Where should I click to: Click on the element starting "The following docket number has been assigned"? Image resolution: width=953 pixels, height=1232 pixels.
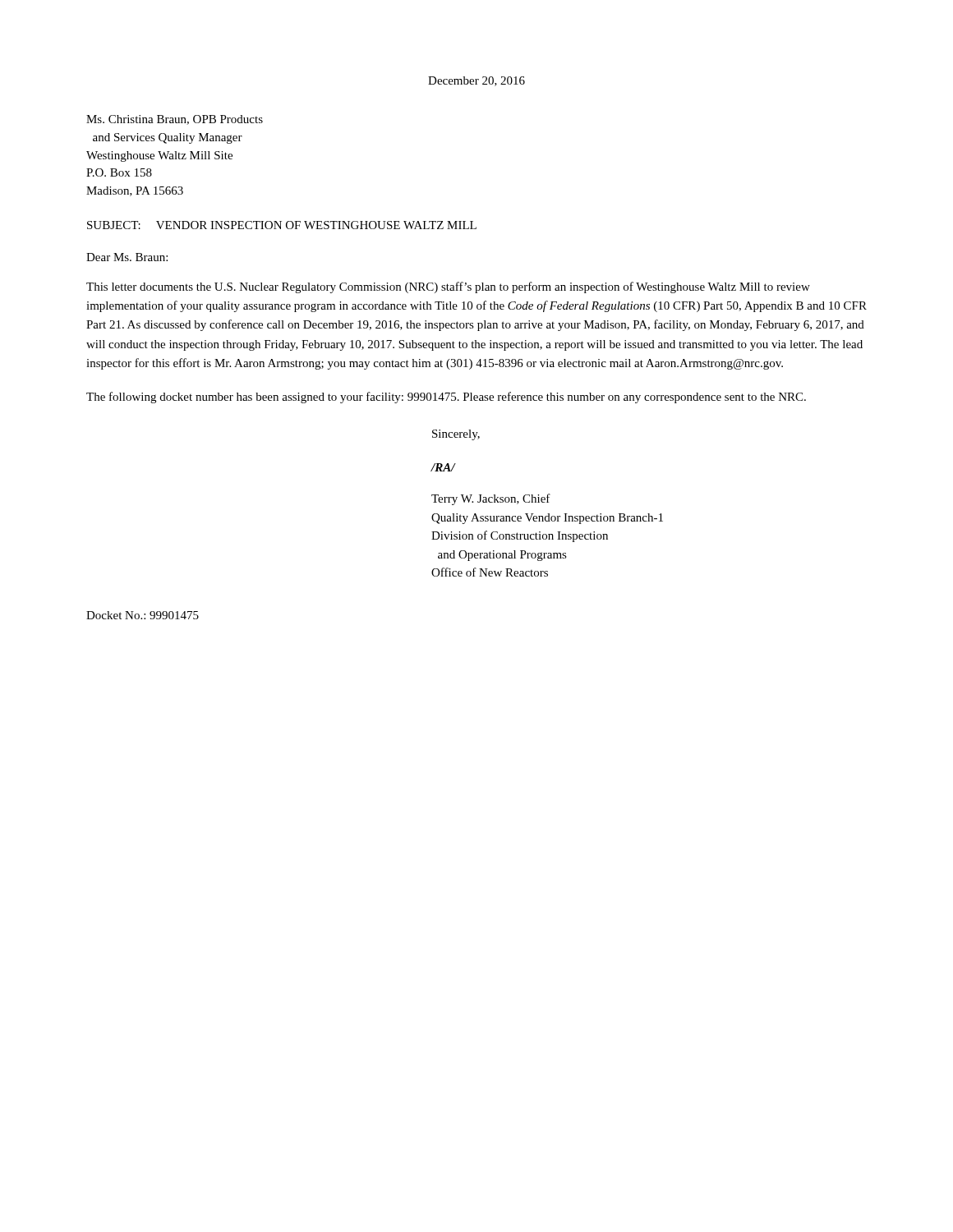(x=446, y=397)
